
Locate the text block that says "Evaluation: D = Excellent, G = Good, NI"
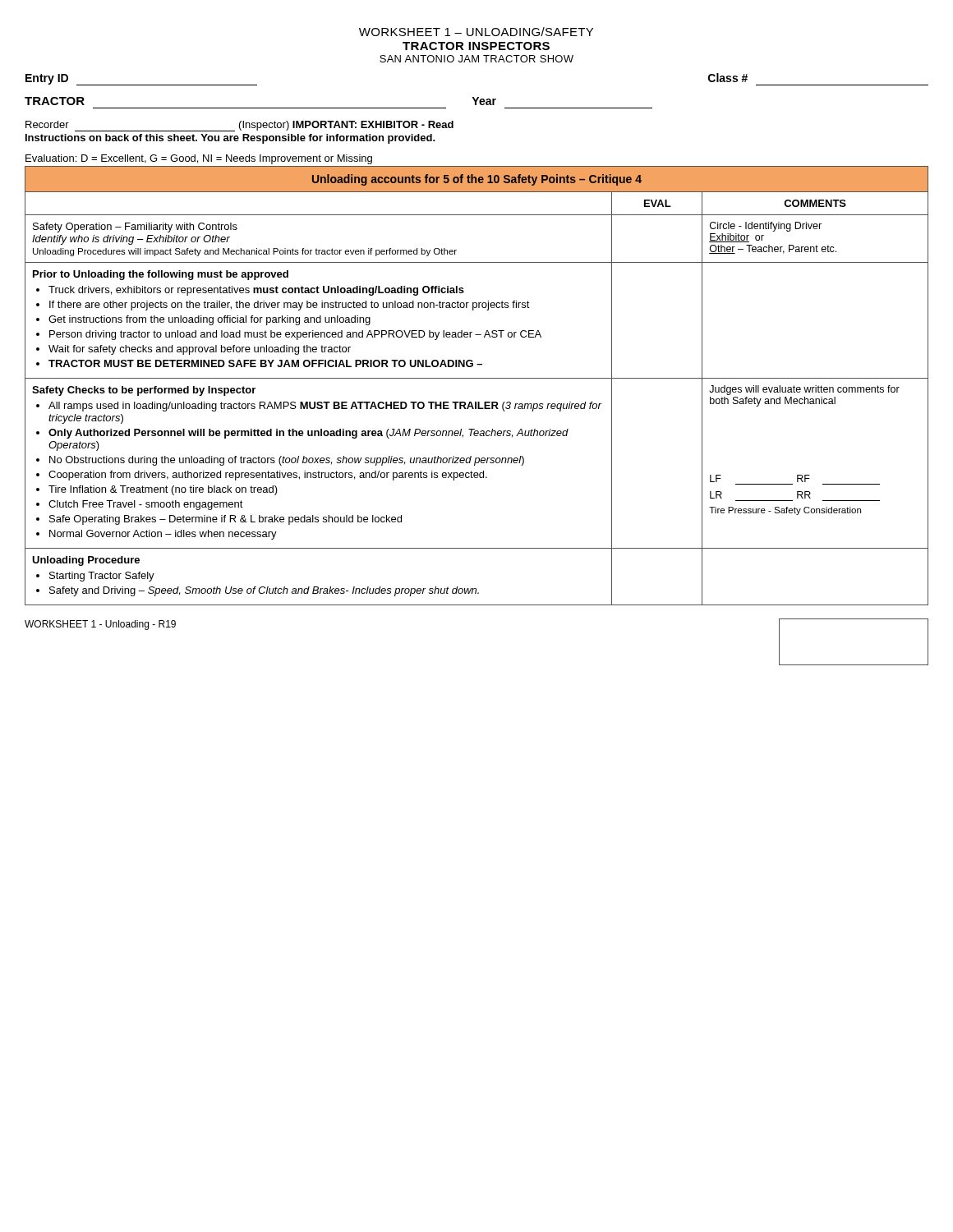point(199,158)
